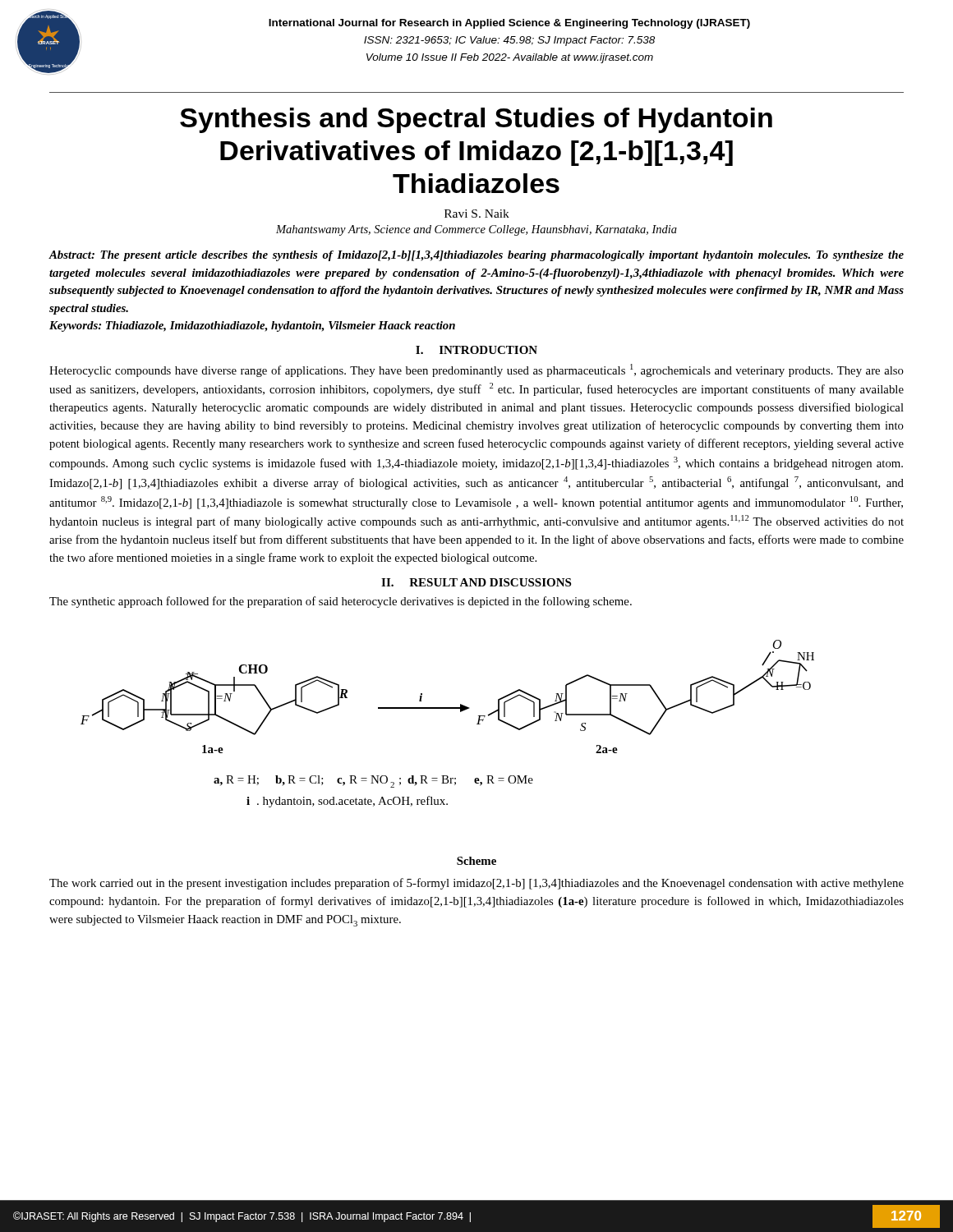Find the schematic
The image size is (953, 1232).
pos(476,738)
